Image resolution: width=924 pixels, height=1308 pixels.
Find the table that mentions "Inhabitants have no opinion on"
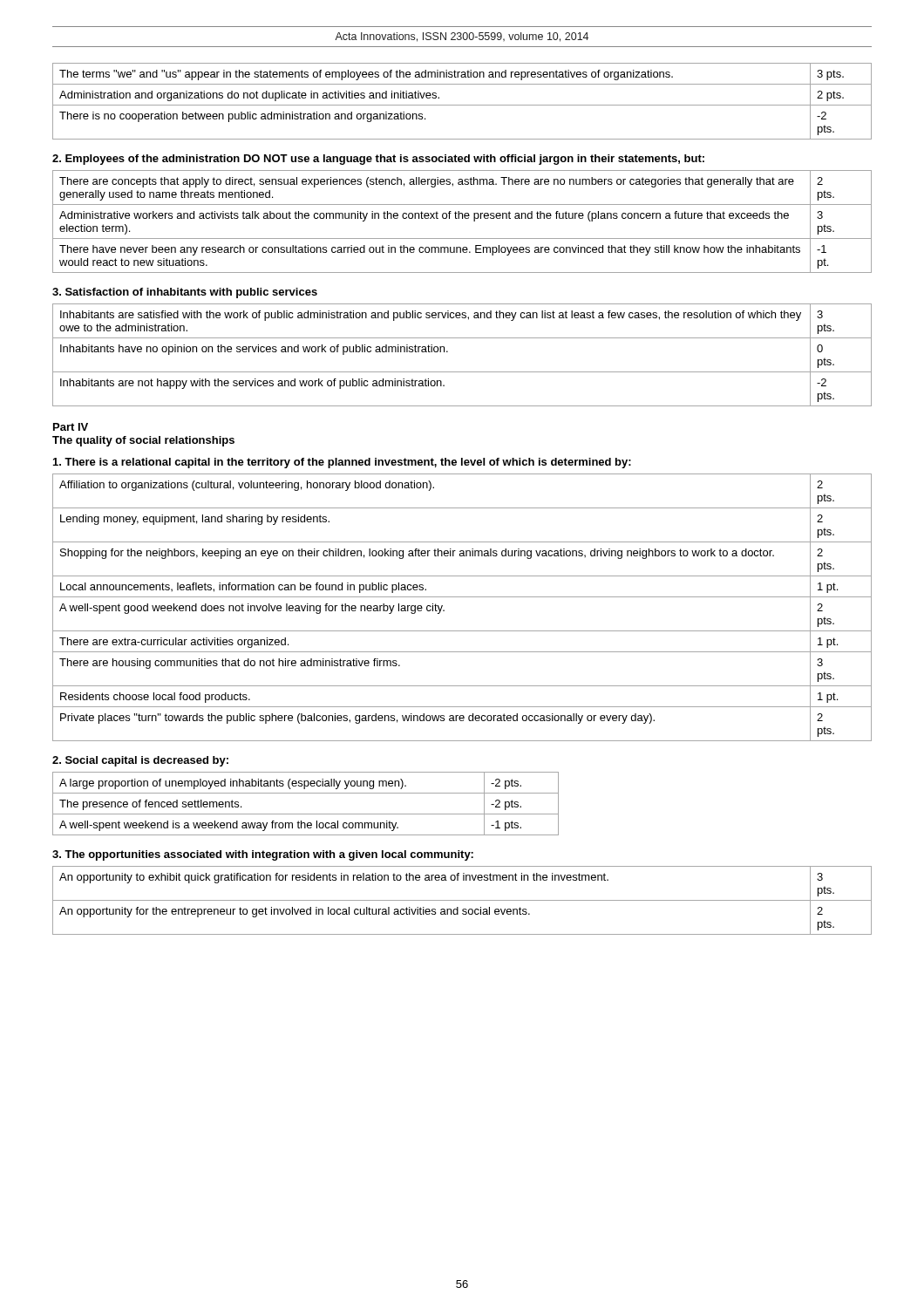(x=462, y=355)
